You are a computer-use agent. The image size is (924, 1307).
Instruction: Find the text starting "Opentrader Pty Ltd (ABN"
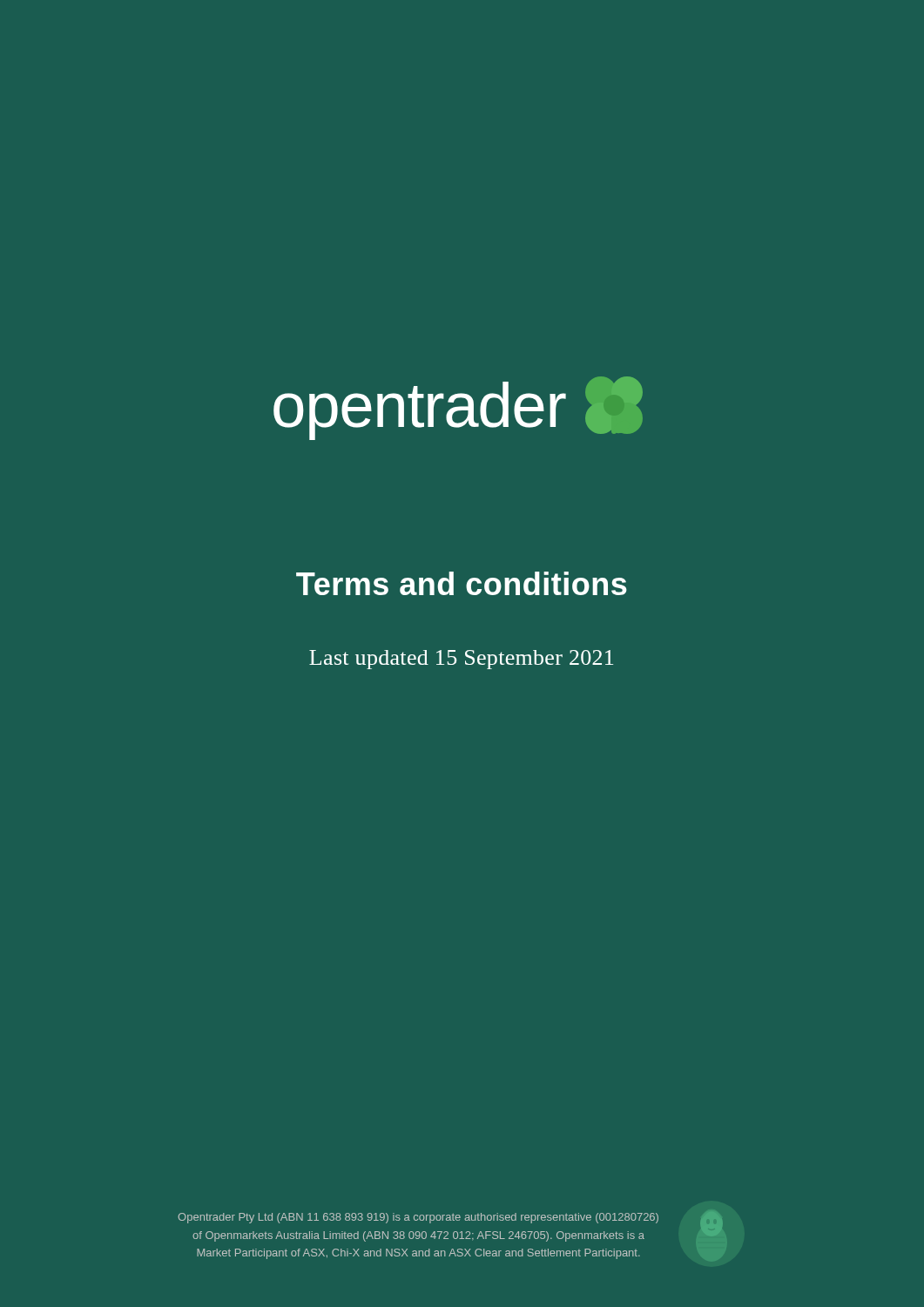coord(418,1235)
